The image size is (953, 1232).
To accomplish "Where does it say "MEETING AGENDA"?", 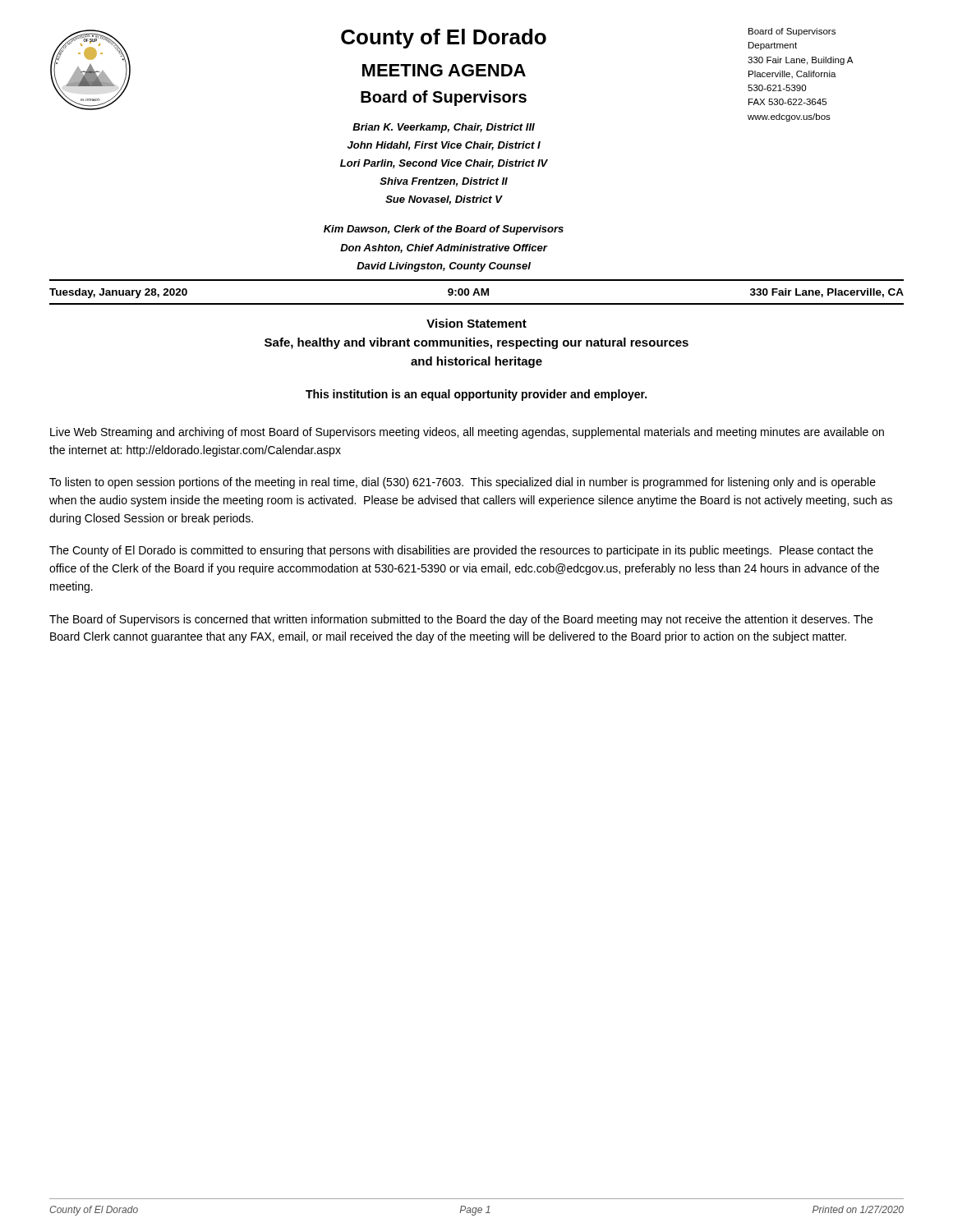I will (x=444, y=70).
